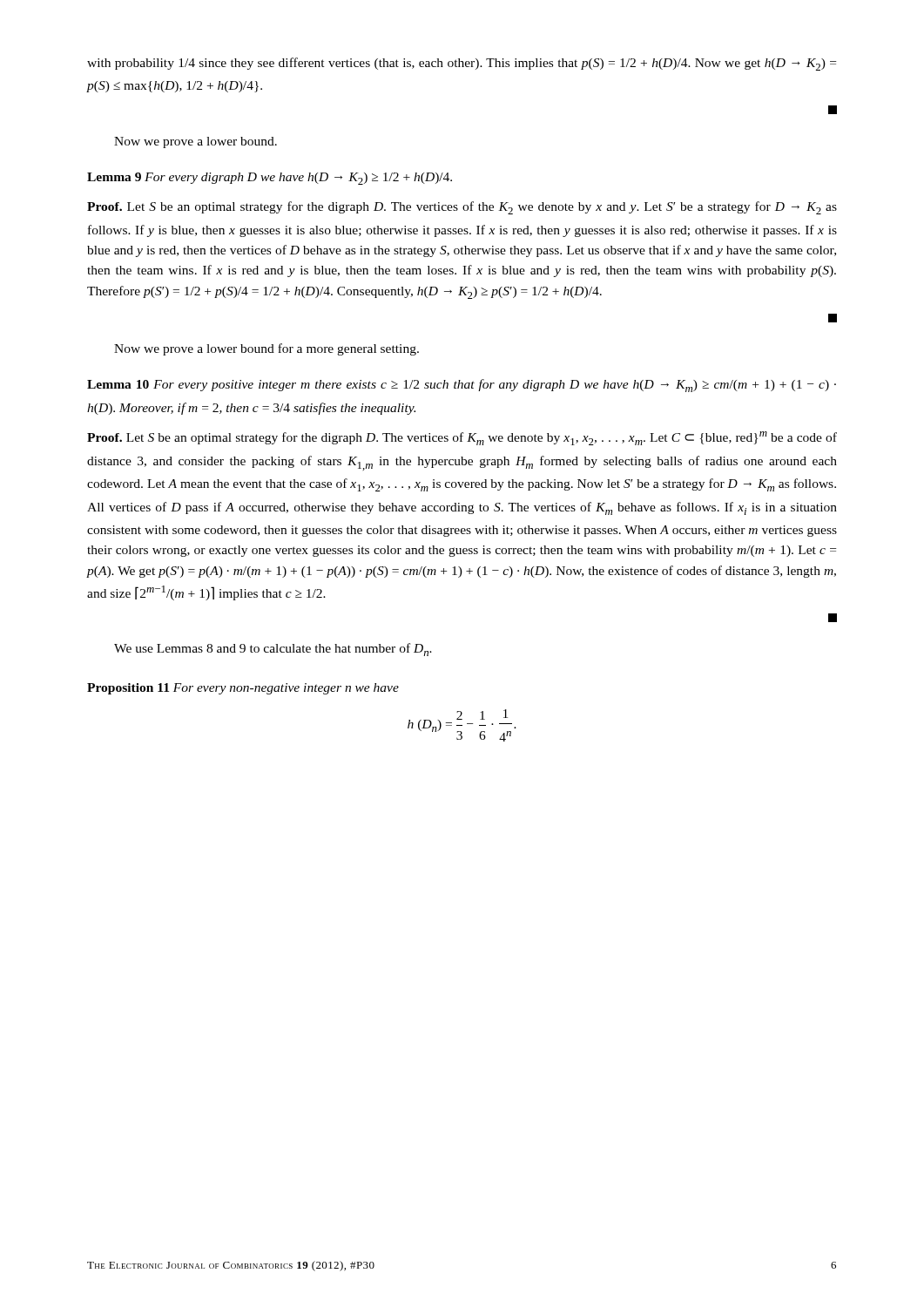This screenshot has height=1307, width=924.
Task: Find the formula that reads "h (Dn) ="
Action: point(462,725)
